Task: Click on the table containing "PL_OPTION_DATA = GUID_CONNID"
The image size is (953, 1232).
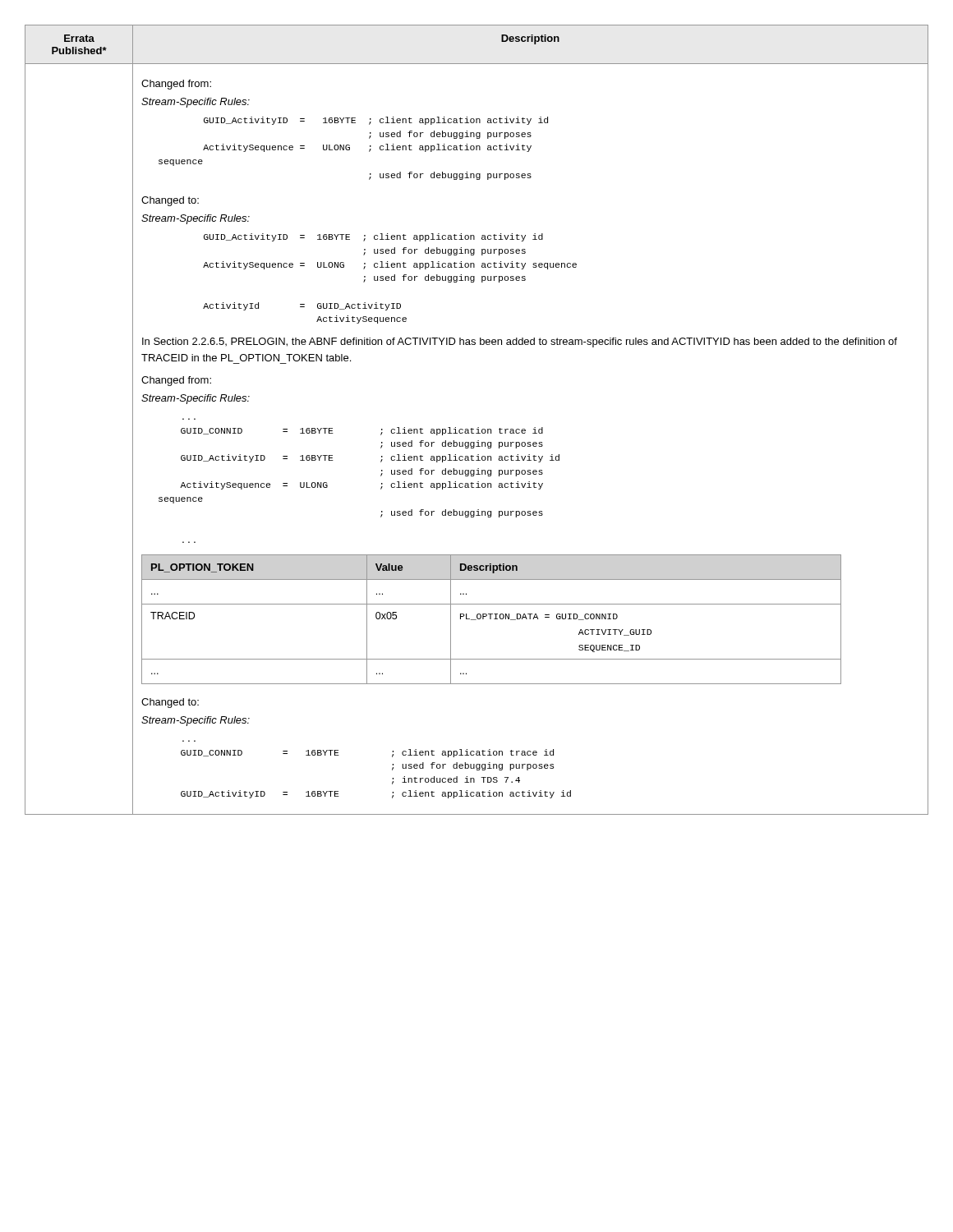Action: [x=530, y=619]
